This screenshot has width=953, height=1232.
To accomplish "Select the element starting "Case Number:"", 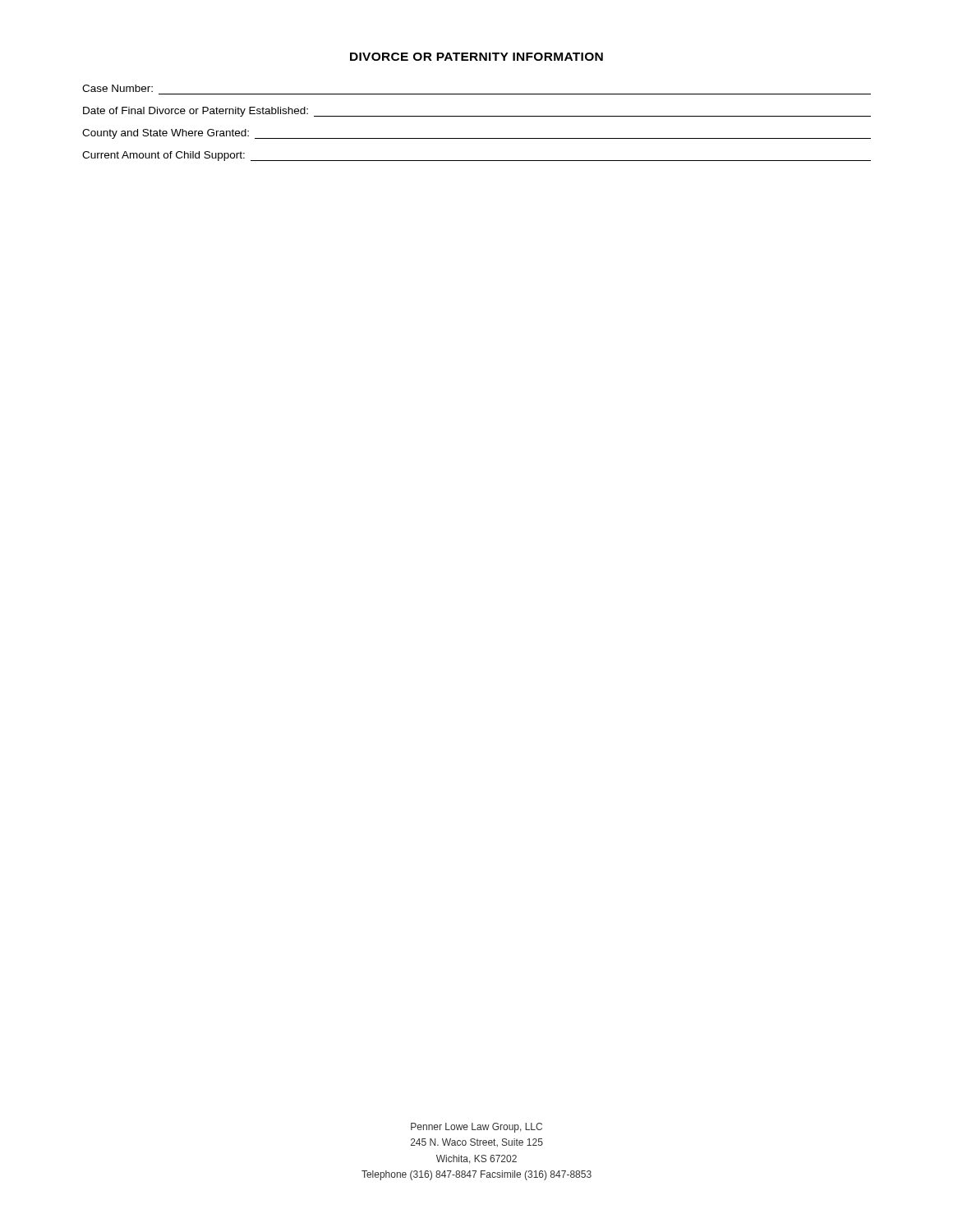I will point(476,87).
